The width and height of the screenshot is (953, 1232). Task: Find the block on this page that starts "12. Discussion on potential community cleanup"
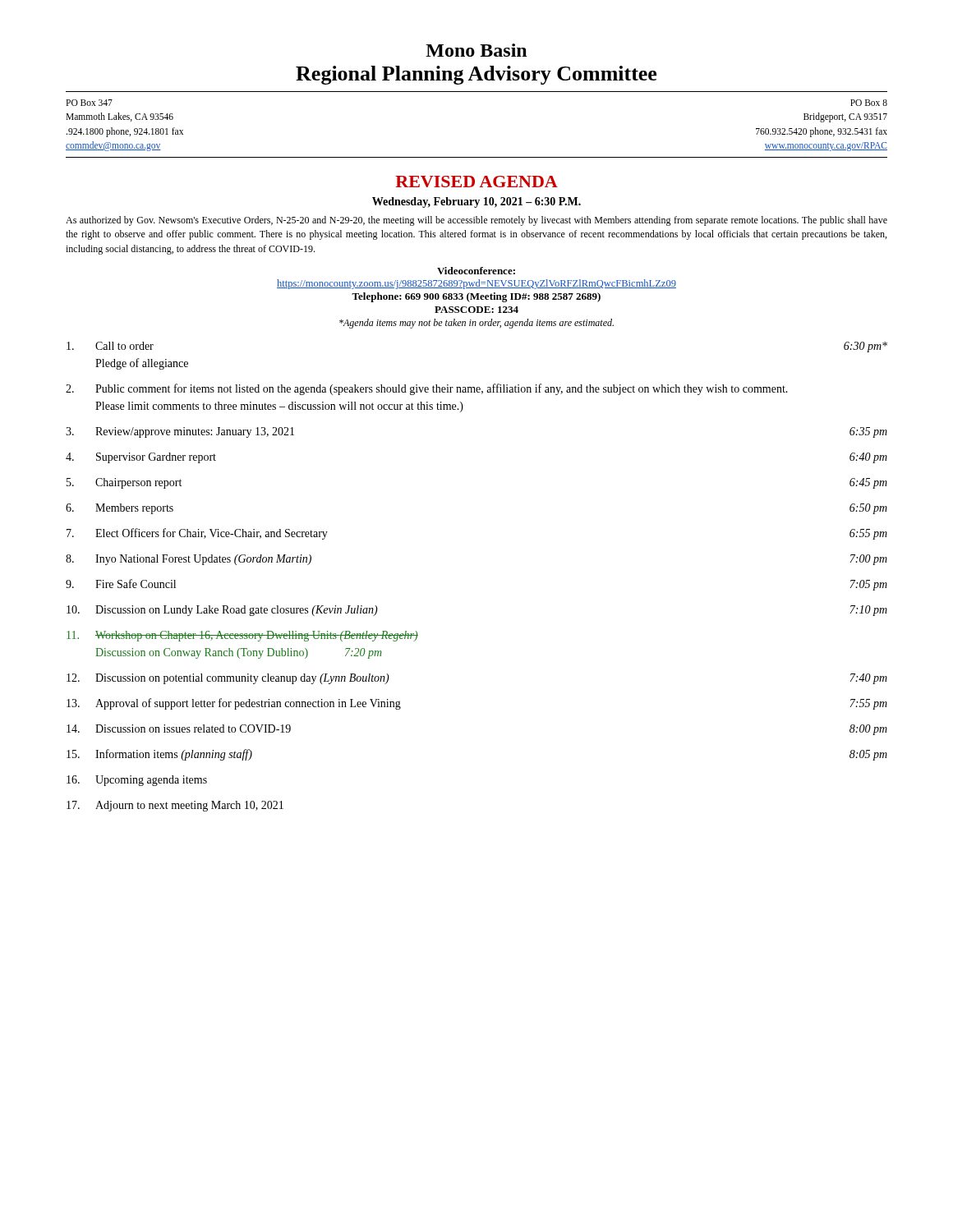point(236,679)
